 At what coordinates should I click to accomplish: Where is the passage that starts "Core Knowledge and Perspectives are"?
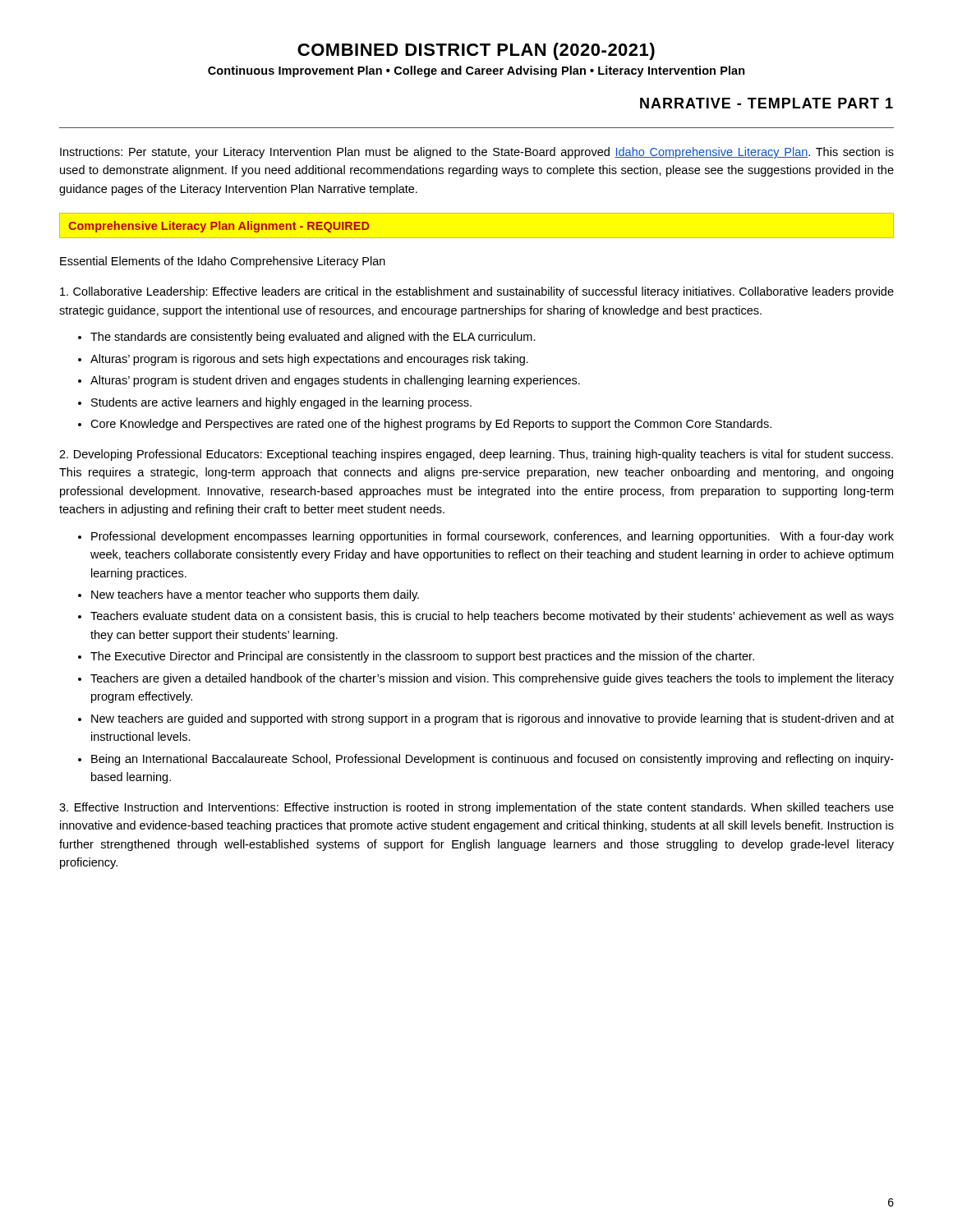click(431, 424)
